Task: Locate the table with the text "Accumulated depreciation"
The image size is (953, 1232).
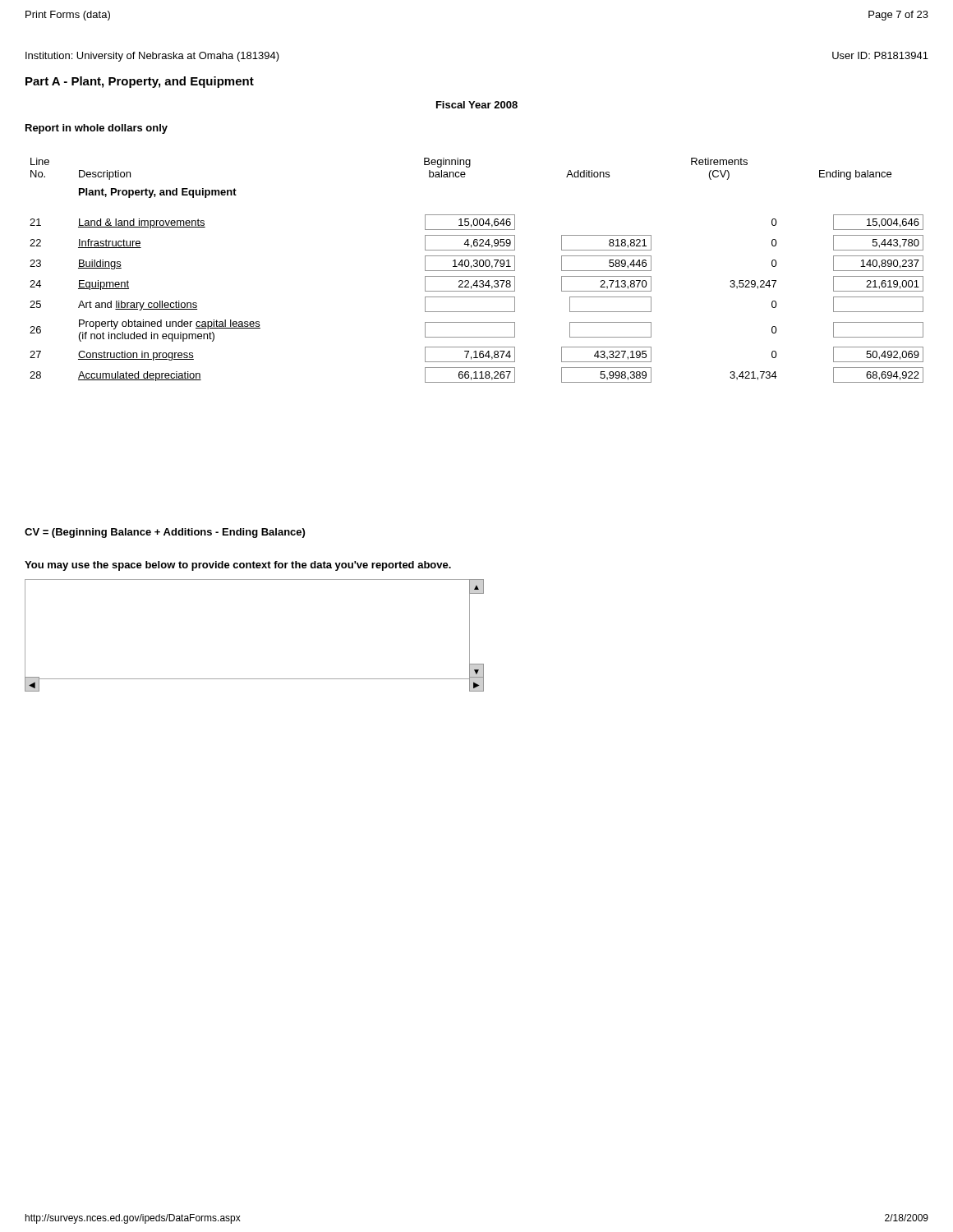Action: click(476, 269)
